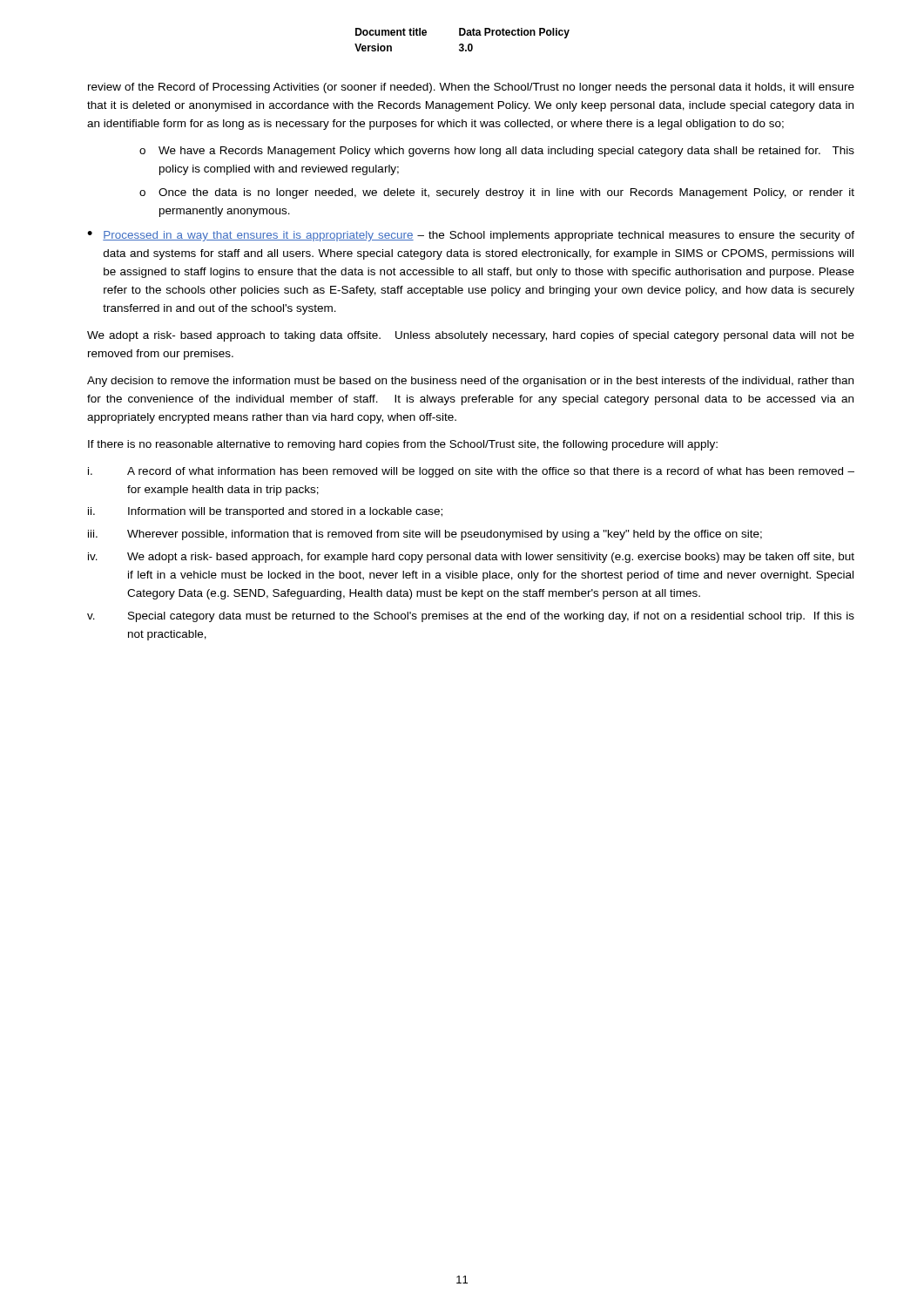Click on the text starting "i. A record of what"
924x1307 pixels.
coord(471,481)
